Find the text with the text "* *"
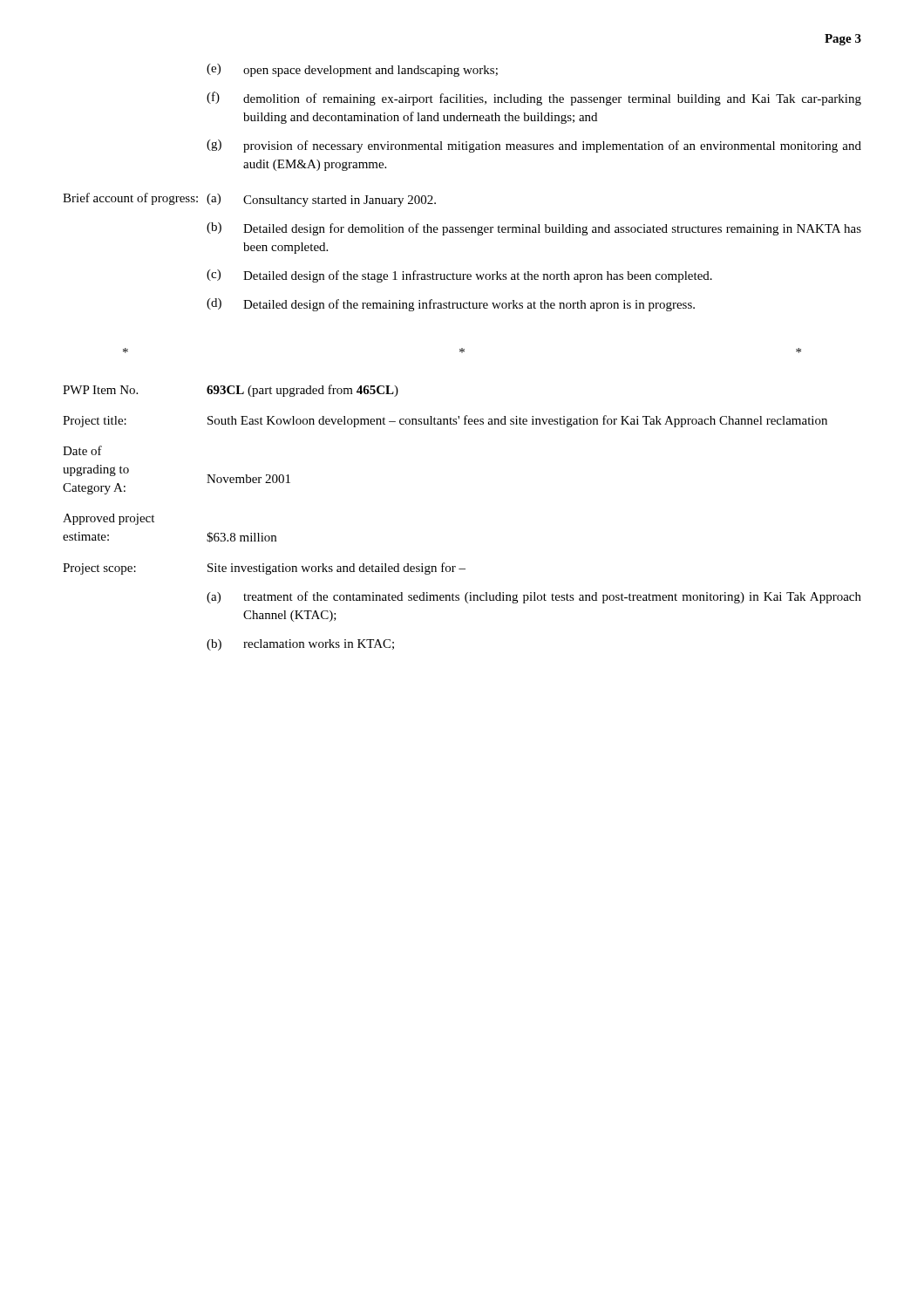924x1308 pixels. pos(462,351)
